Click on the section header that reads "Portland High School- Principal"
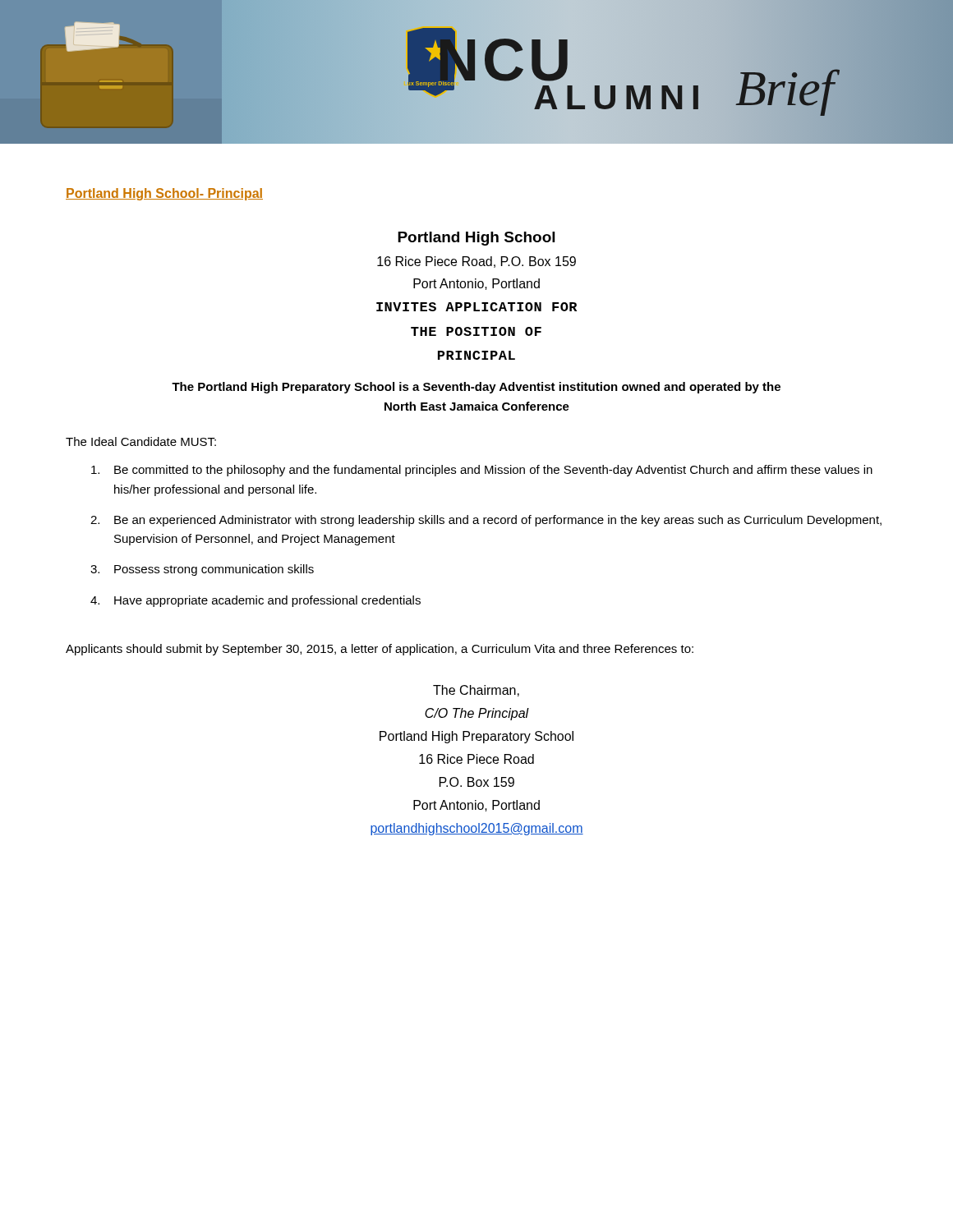 tap(164, 193)
